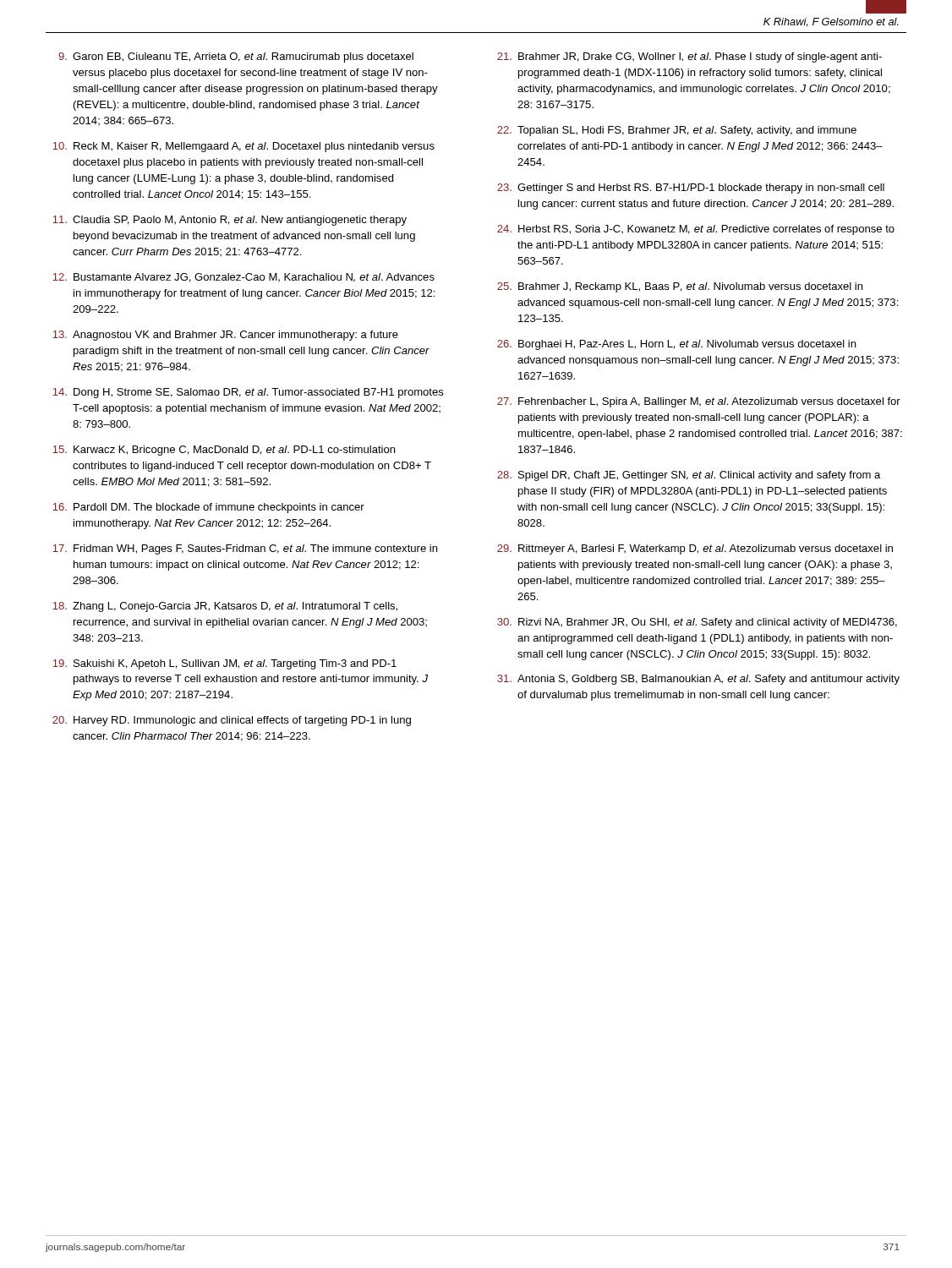Navigate to the block starting "12. Bustamante Alvarez JG, Gonzalez-Cao M, Karachaliou"
Screen dimensions: 1268x952
[245, 294]
